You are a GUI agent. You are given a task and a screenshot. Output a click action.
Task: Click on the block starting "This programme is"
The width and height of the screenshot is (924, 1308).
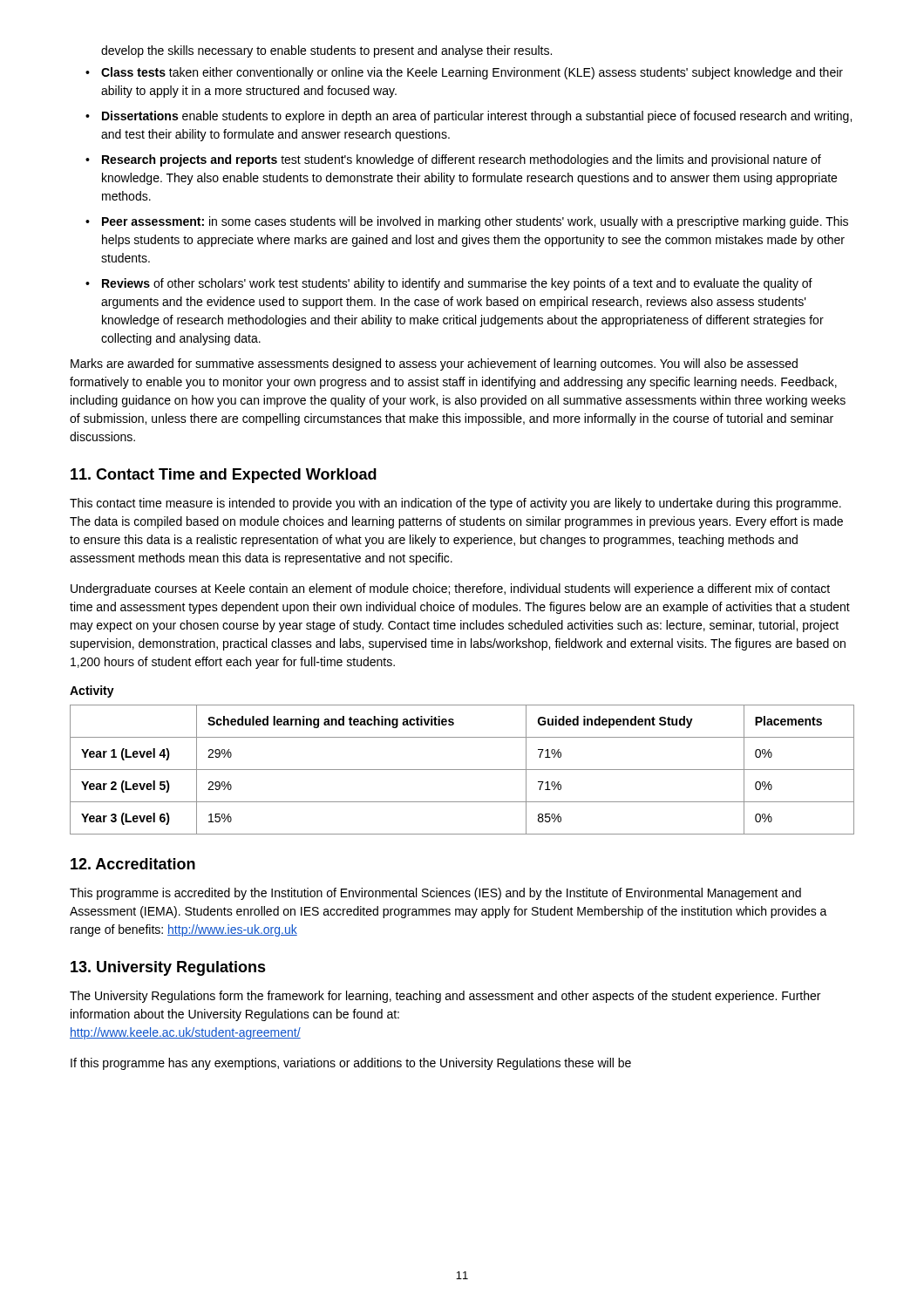point(448,911)
